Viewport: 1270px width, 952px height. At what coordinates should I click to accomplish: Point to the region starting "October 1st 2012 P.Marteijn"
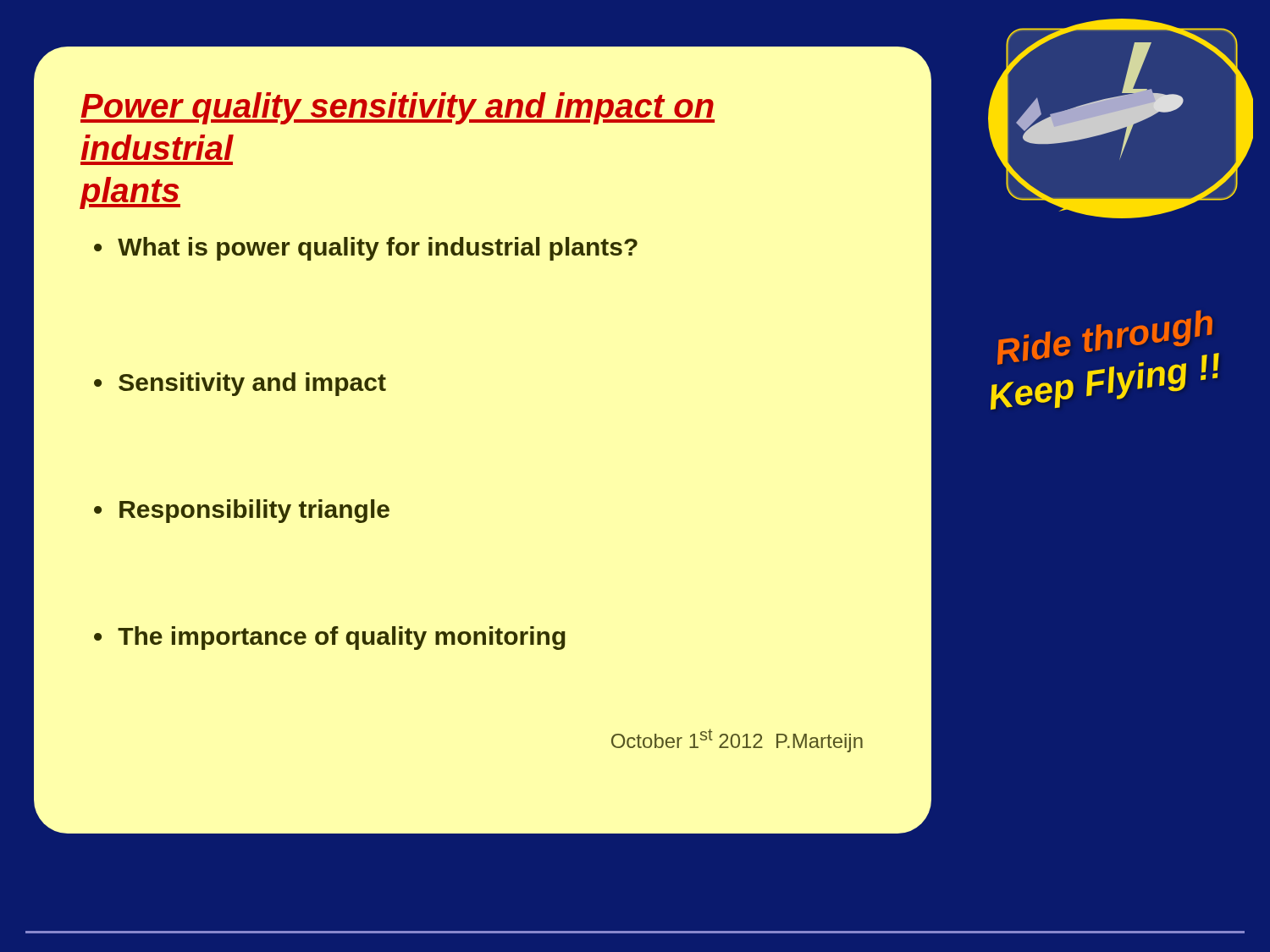tap(737, 739)
